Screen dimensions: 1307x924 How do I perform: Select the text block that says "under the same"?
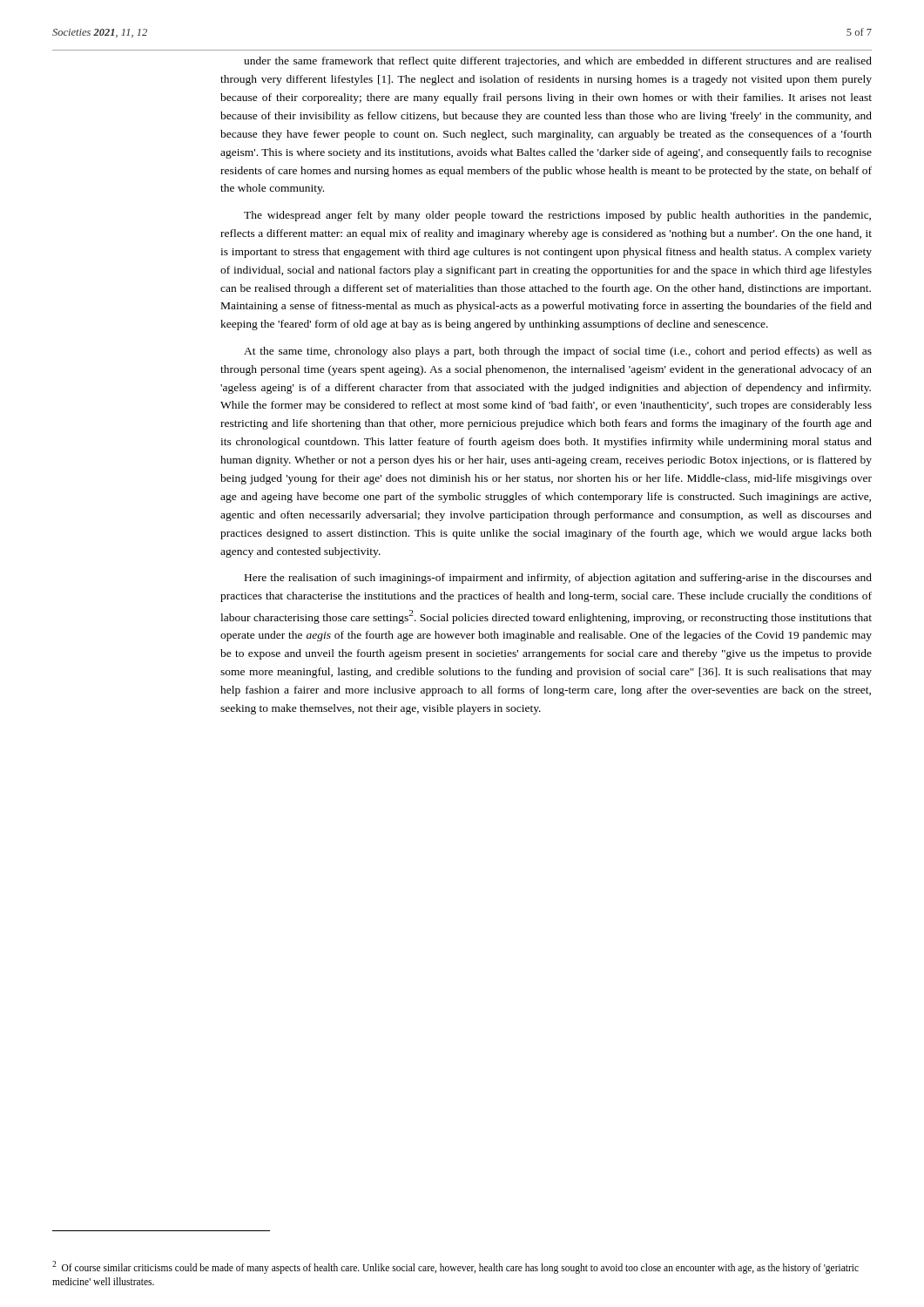coord(546,124)
